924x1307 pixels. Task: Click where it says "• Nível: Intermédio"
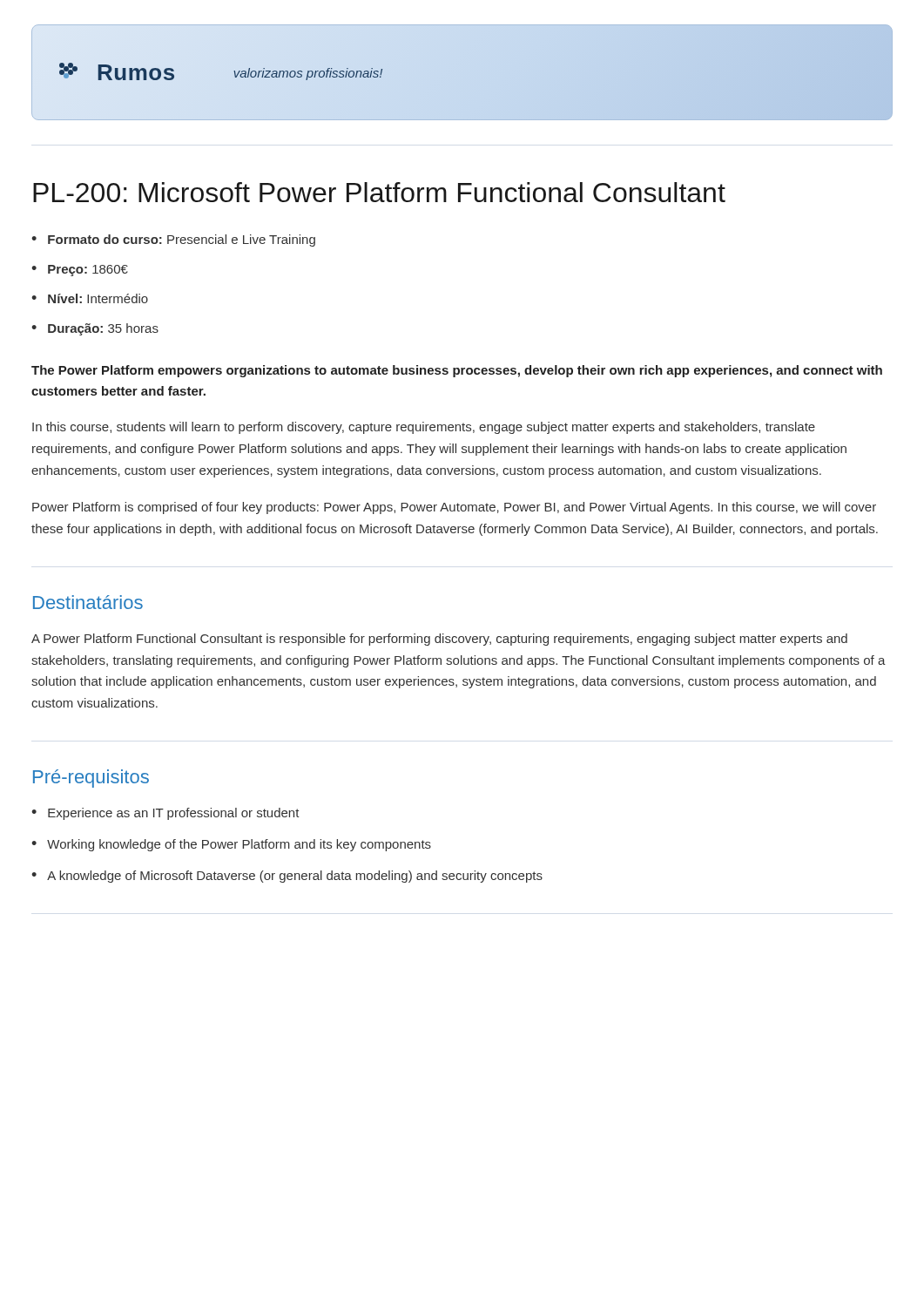(90, 299)
